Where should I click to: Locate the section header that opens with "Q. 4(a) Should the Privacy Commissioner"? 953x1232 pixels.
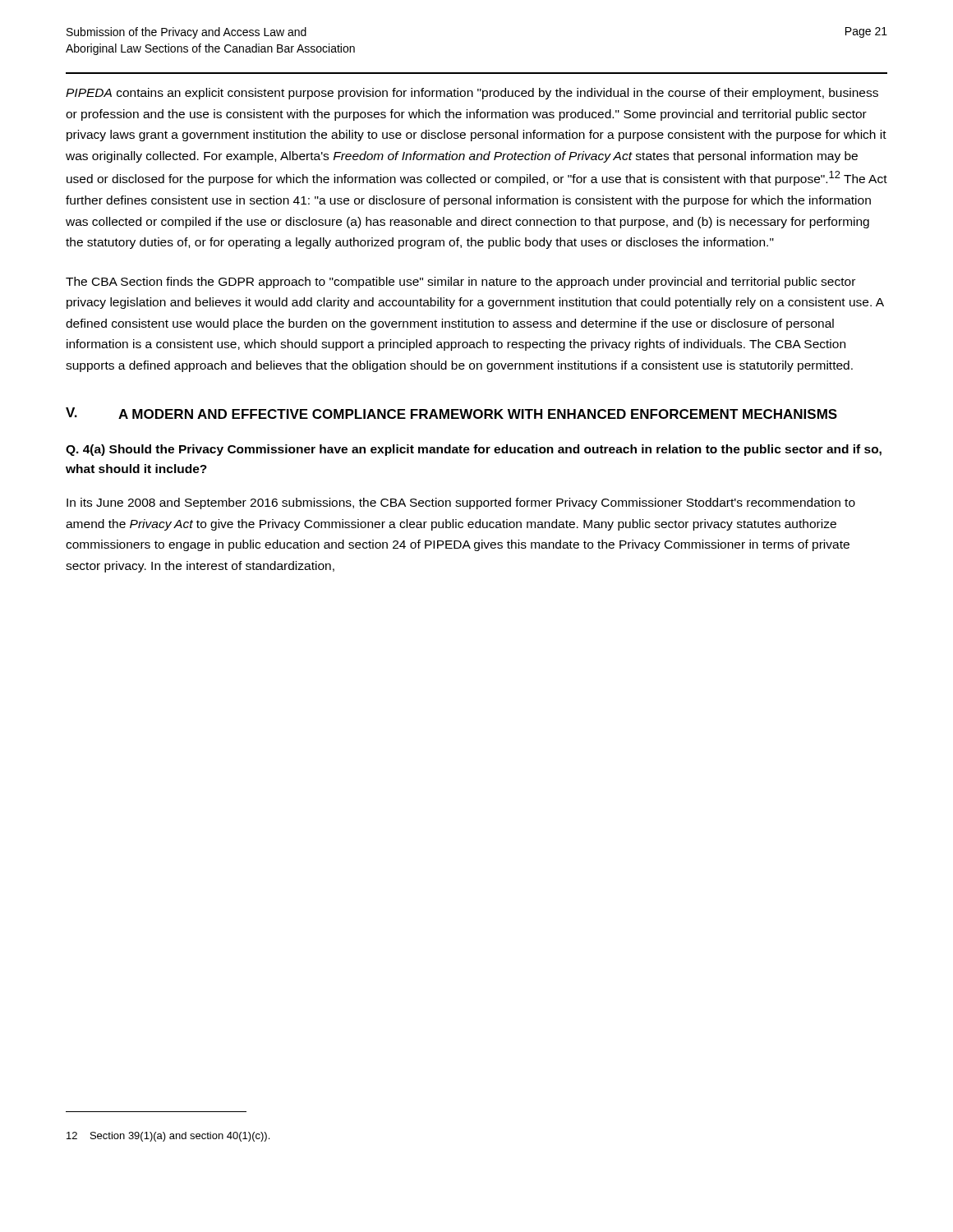coord(474,459)
